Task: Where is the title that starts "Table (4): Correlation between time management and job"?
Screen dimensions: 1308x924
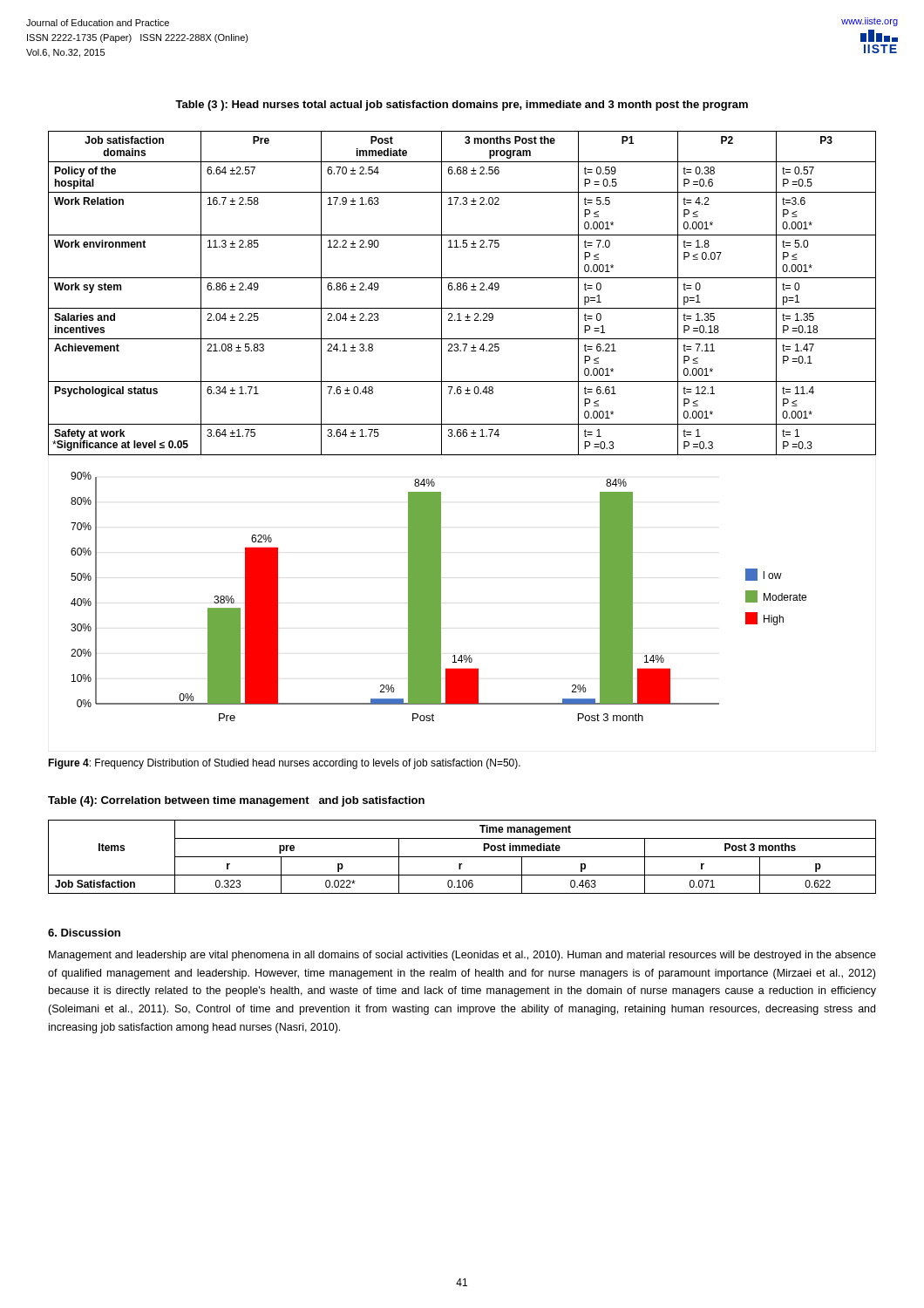Action: coord(236,800)
